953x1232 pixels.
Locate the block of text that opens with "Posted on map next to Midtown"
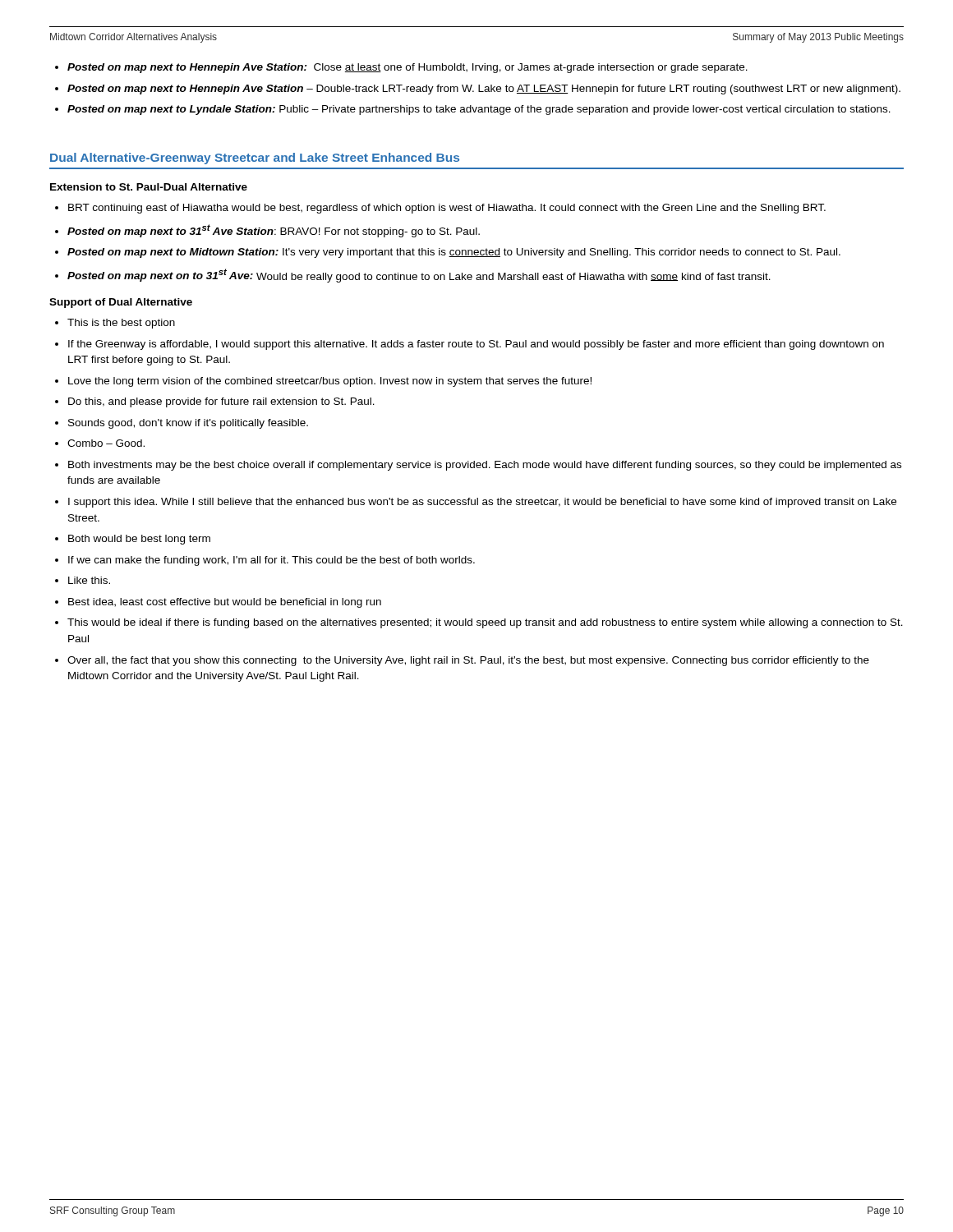point(454,252)
